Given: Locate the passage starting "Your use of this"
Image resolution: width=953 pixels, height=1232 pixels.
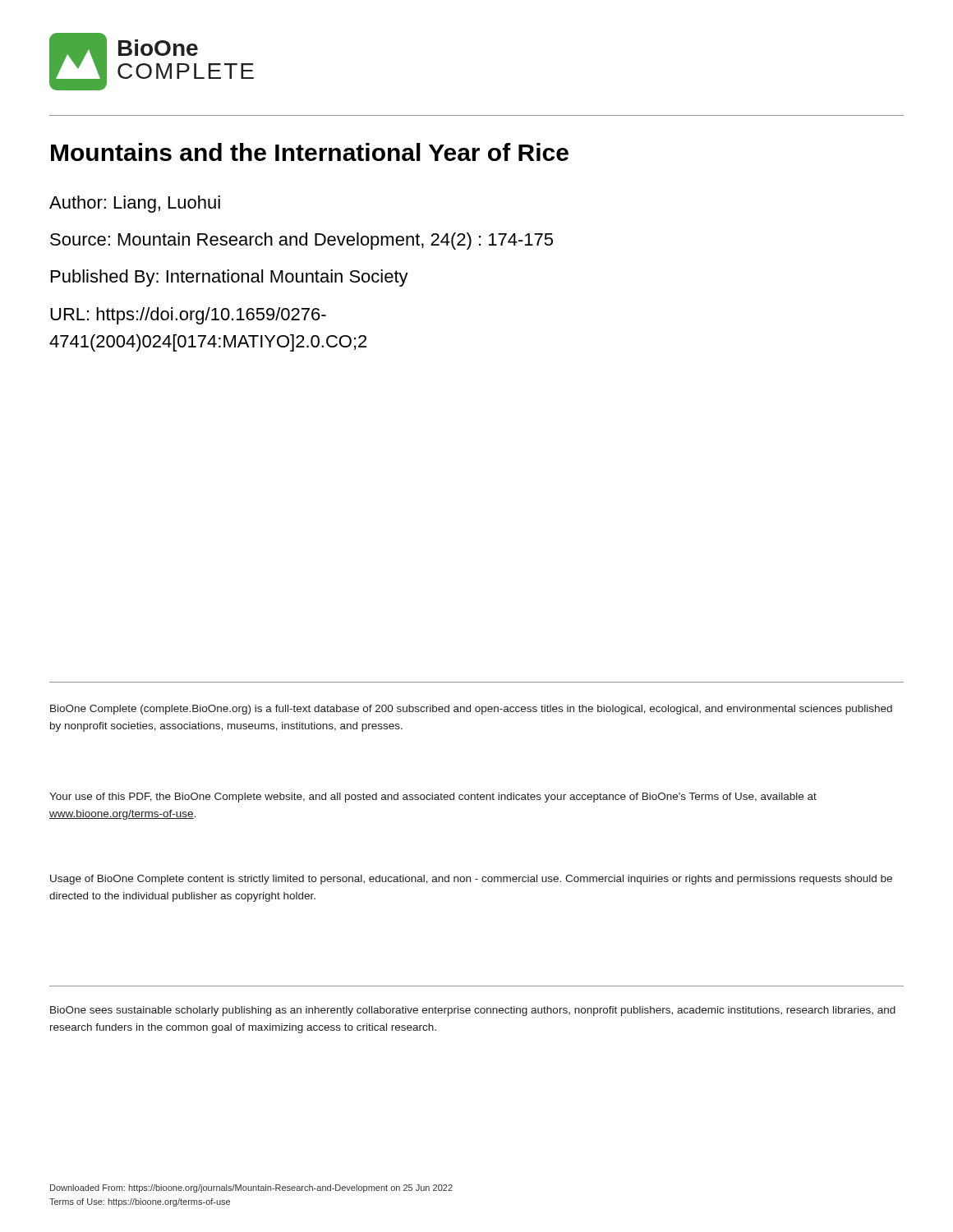Looking at the screenshot, I should tap(476, 806).
